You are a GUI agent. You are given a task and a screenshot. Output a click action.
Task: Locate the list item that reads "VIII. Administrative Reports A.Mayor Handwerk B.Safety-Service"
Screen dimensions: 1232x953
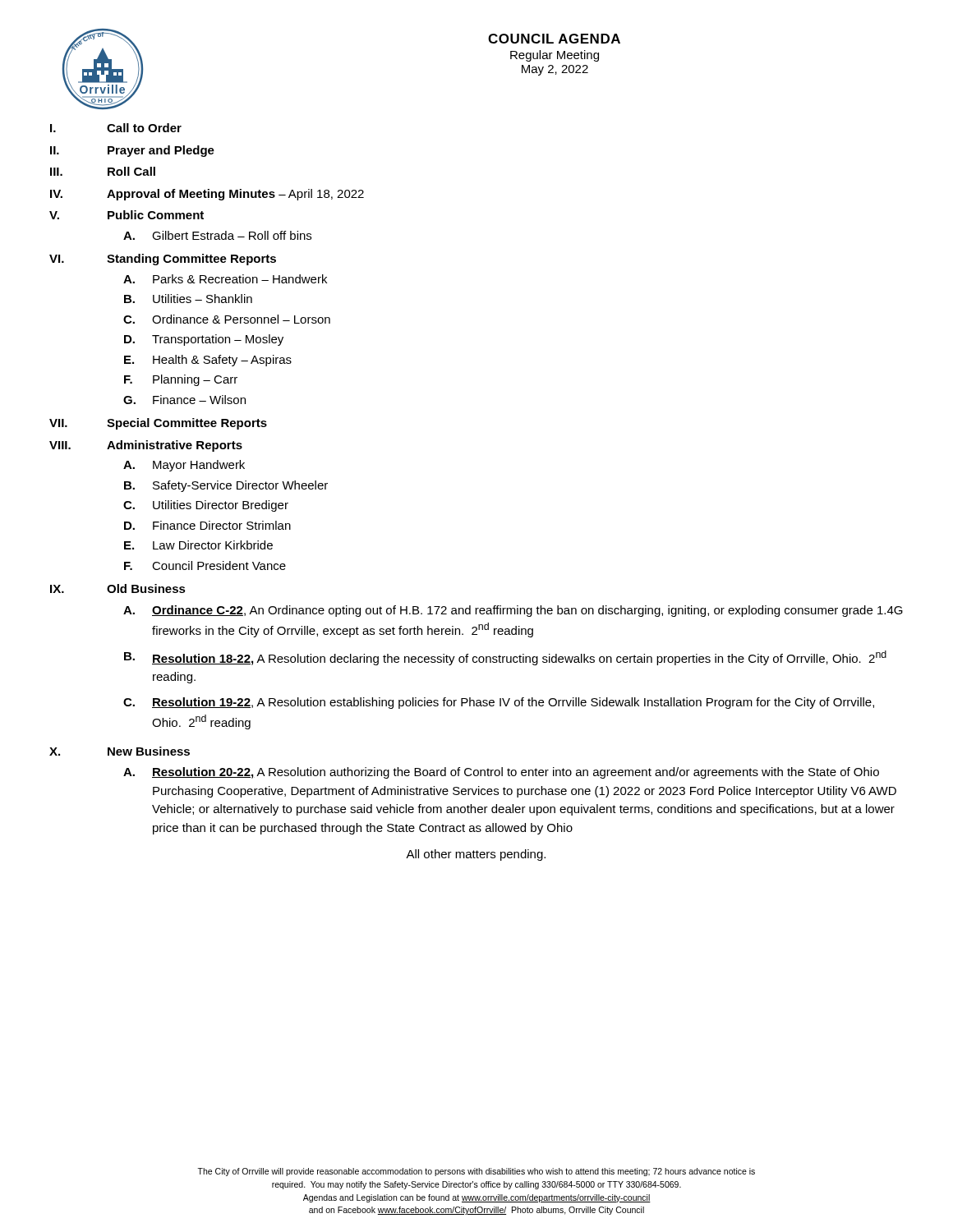coord(146,446)
